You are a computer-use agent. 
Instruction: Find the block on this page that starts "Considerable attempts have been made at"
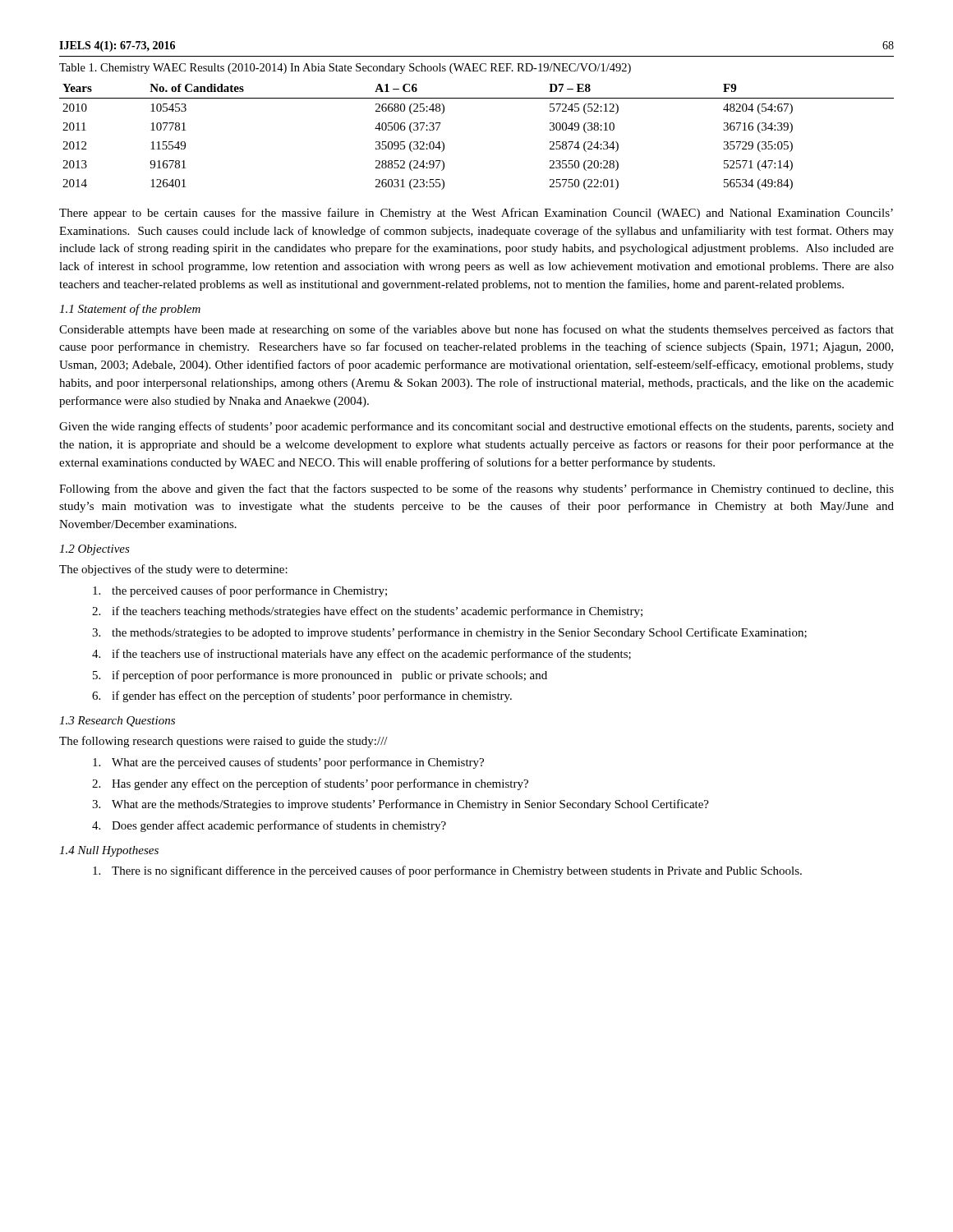coord(476,365)
